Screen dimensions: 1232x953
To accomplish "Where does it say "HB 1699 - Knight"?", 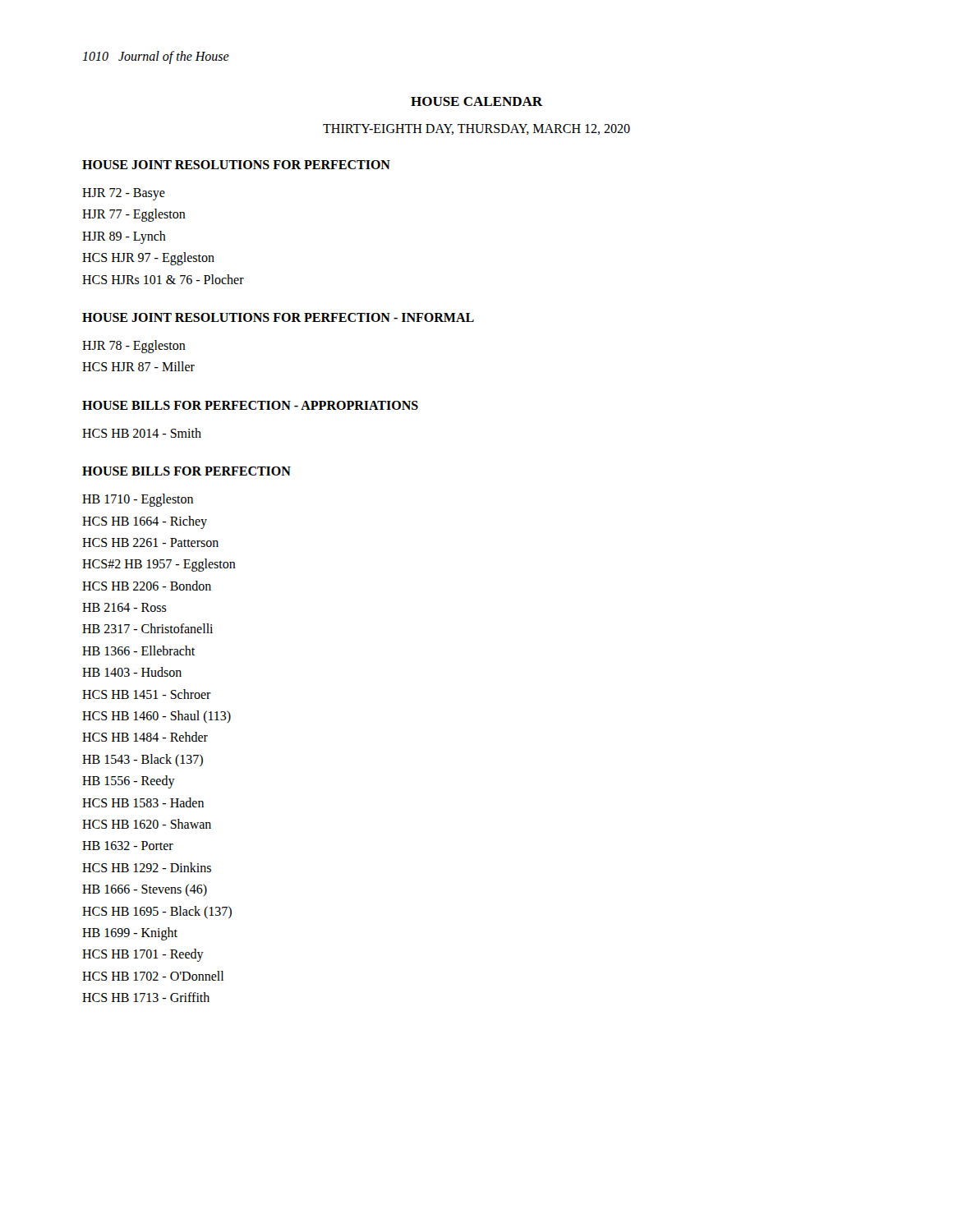I will pyautogui.click(x=130, y=933).
